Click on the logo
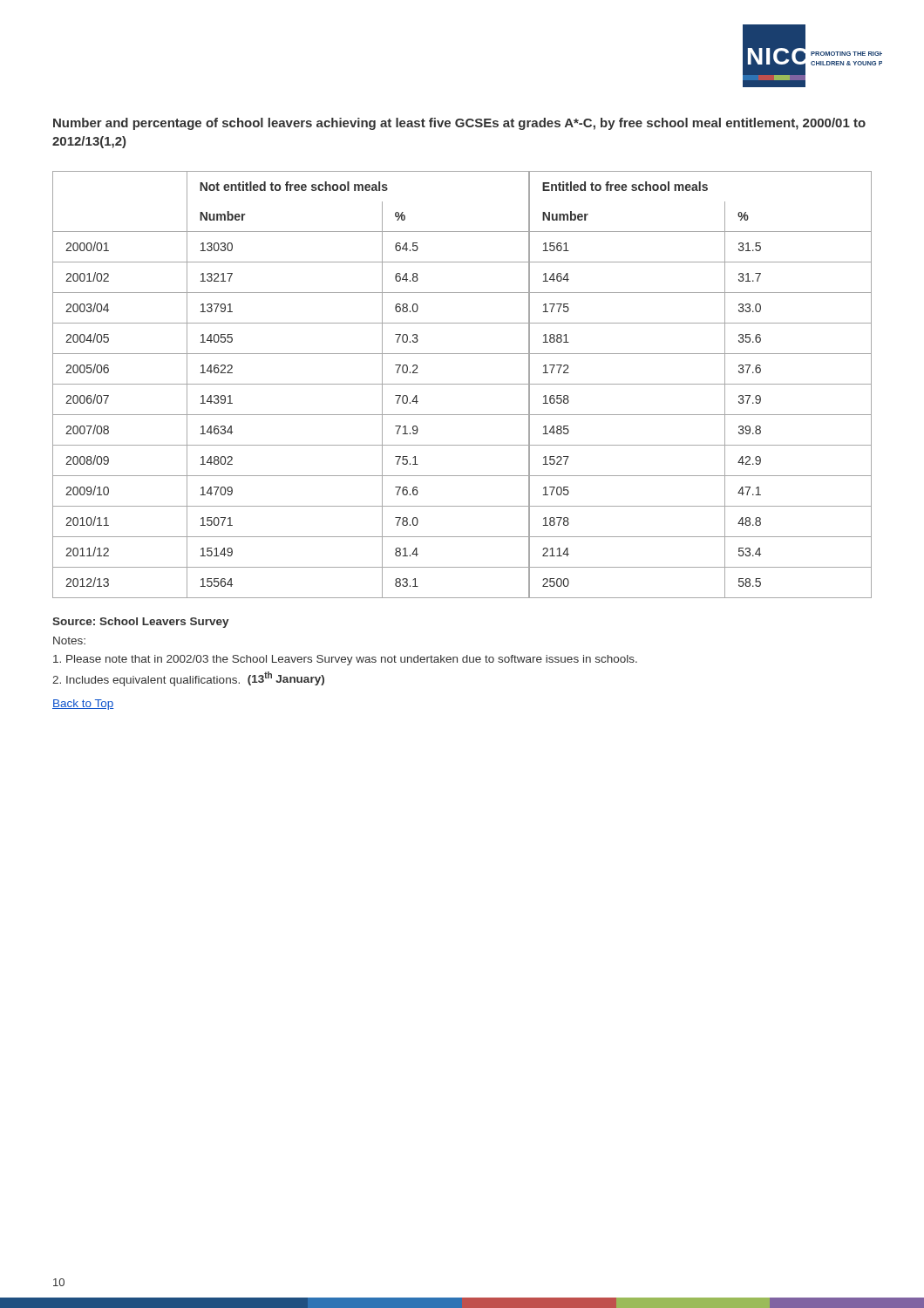 click(x=812, y=57)
